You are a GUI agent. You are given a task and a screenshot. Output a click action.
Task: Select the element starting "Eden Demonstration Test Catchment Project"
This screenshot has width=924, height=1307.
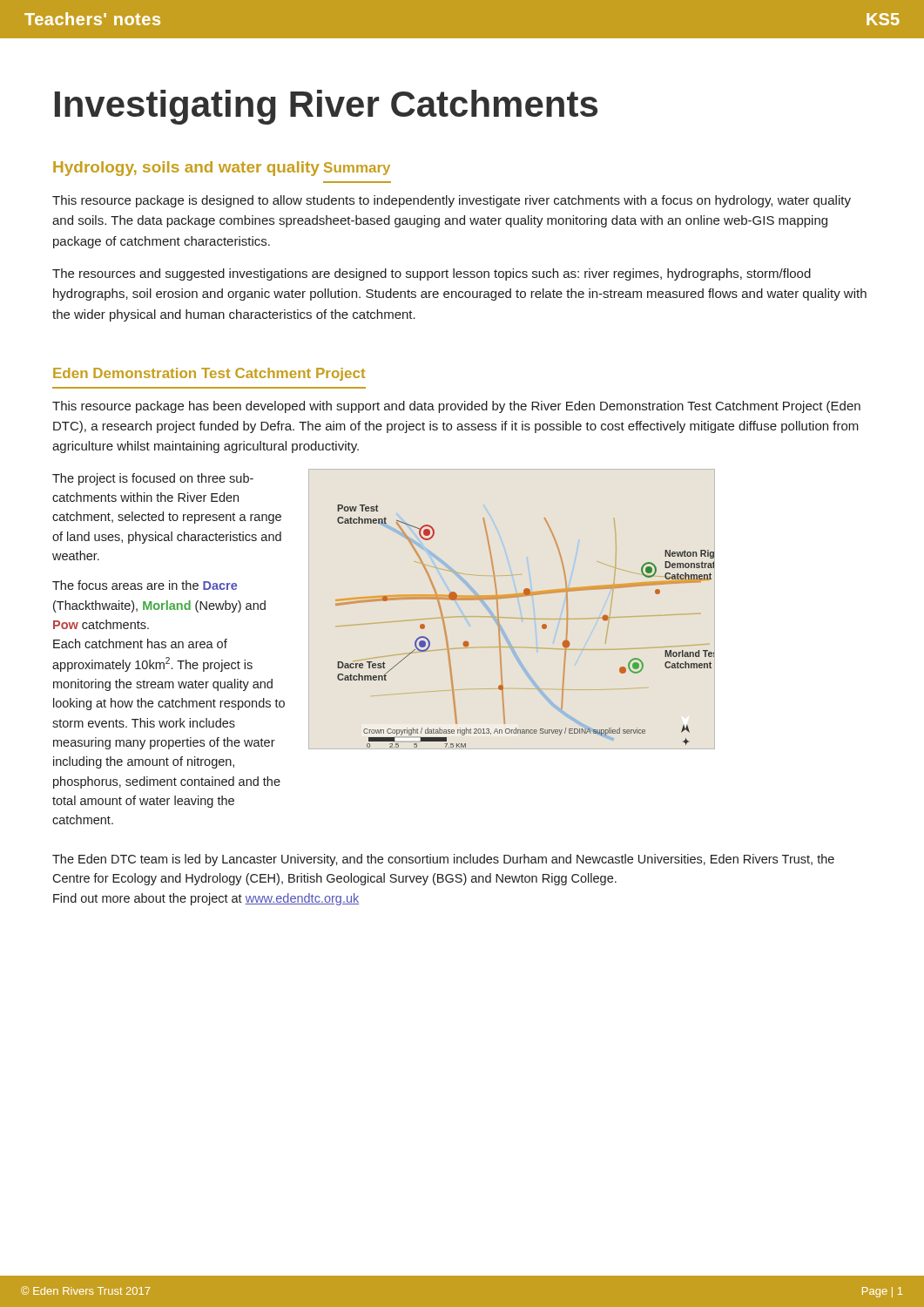pos(209,373)
